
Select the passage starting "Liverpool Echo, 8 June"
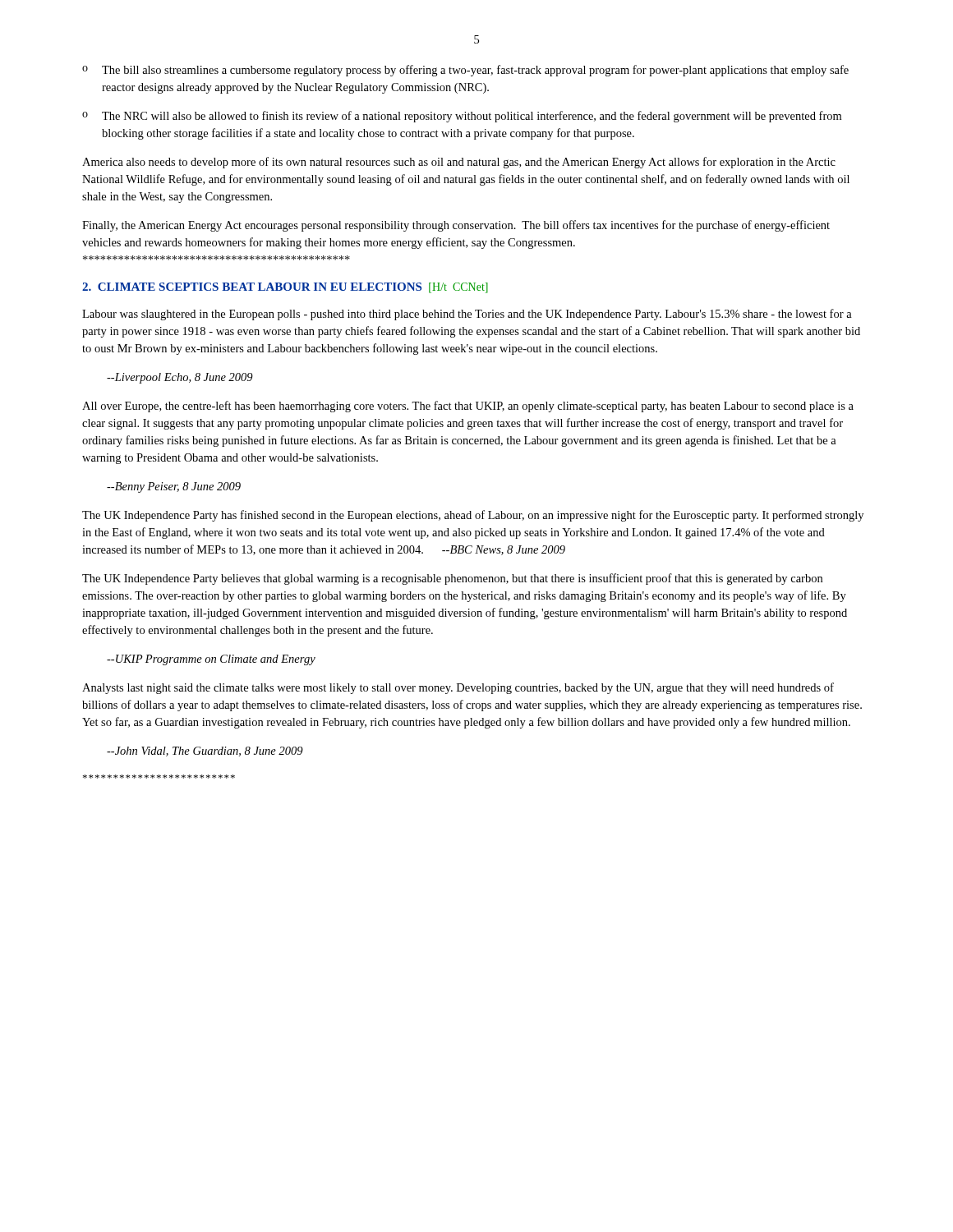pos(180,377)
